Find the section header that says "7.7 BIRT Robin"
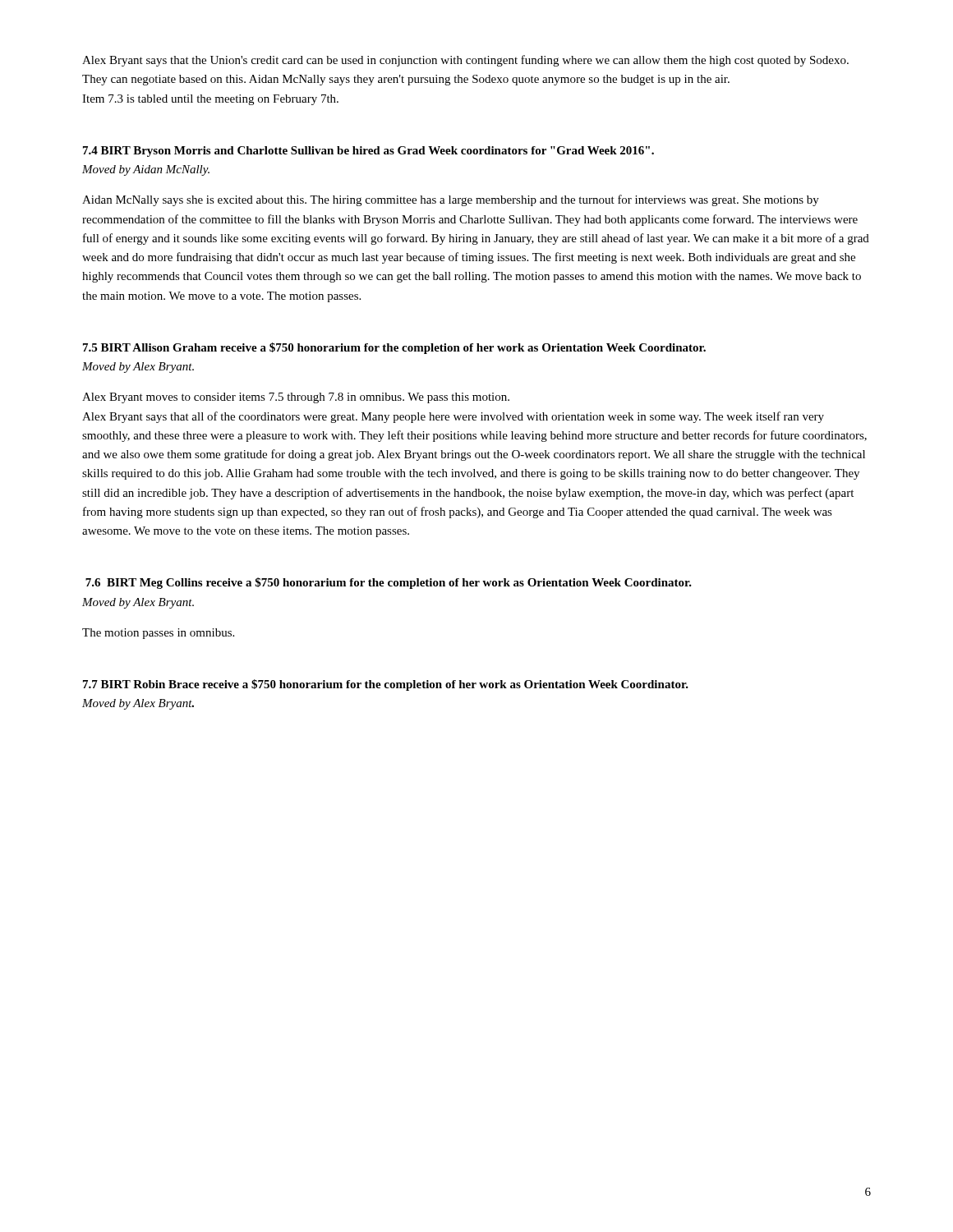The width and height of the screenshot is (953, 1232). 385,684
